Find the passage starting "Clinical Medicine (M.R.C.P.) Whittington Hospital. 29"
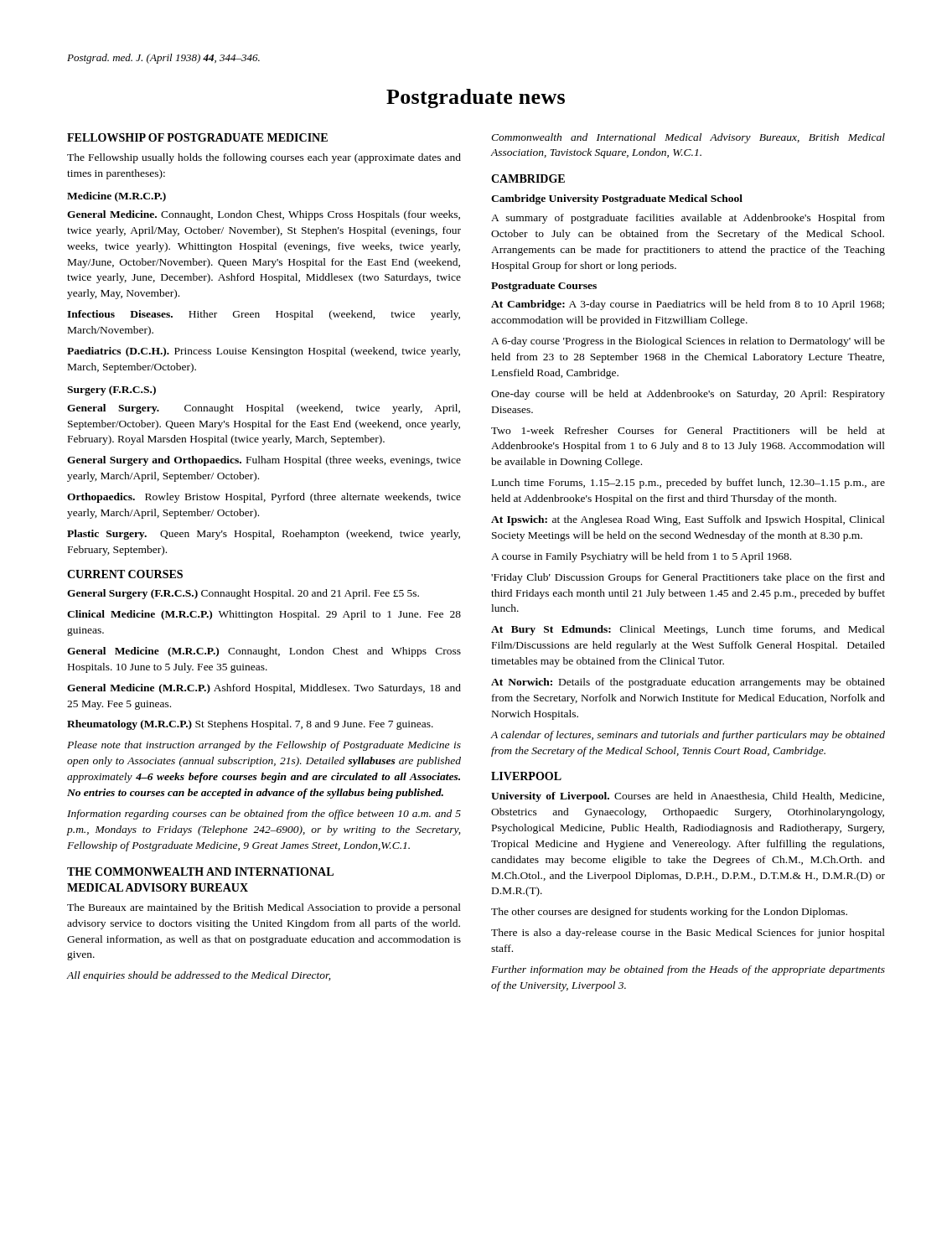Screen dimensions: 1257x952 pos(264,622)
